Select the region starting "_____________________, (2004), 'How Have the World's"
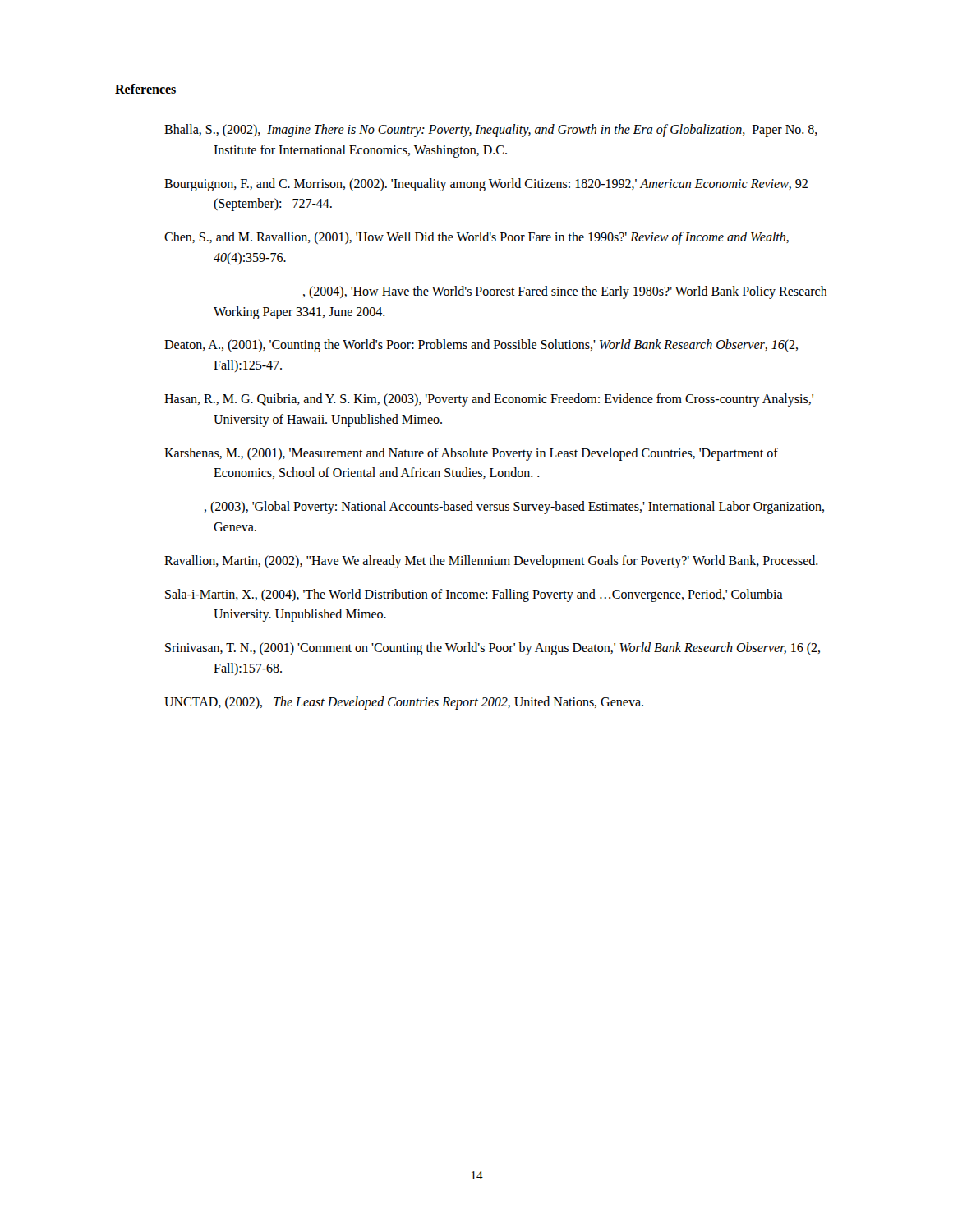This screenshot has height=1232, width=953. [476, 302]
